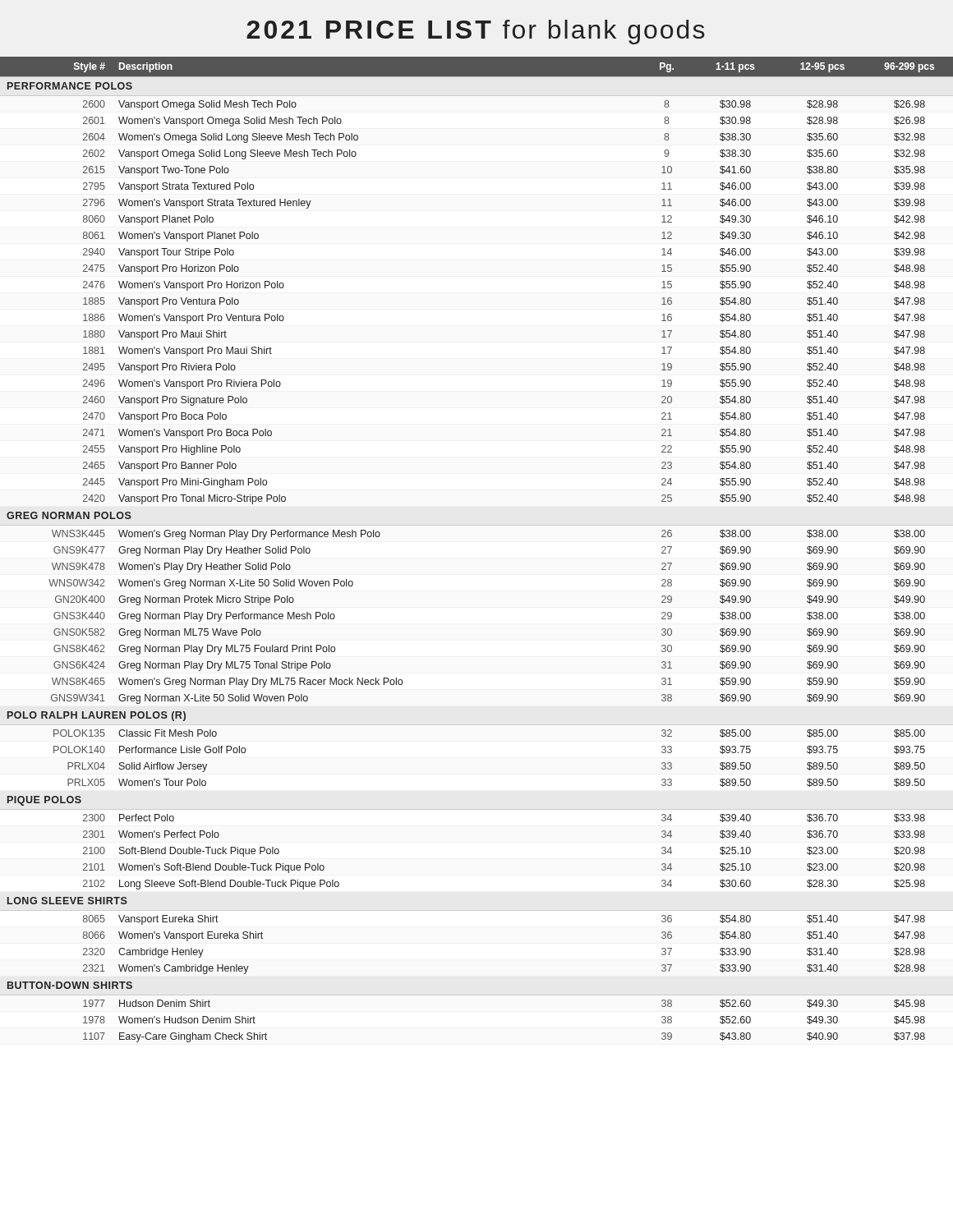Image resolution: width=953 pixels, height=1232 pixels.
Task: Select the table that reads "Women's Vansport Pro Riviera"
Action: coord(476,551)
